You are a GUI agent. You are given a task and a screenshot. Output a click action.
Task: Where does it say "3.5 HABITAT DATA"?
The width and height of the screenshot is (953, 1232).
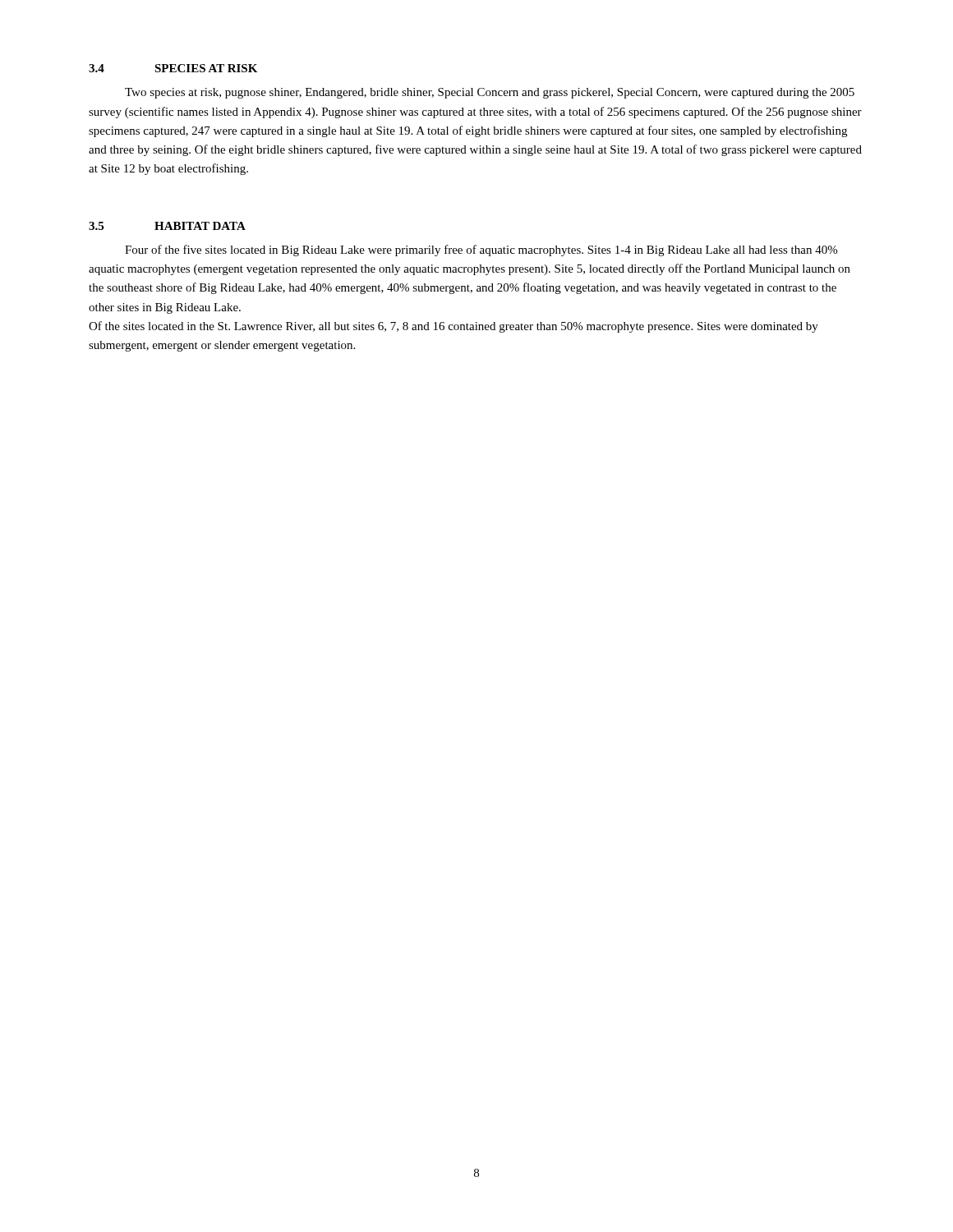point(167,226)
